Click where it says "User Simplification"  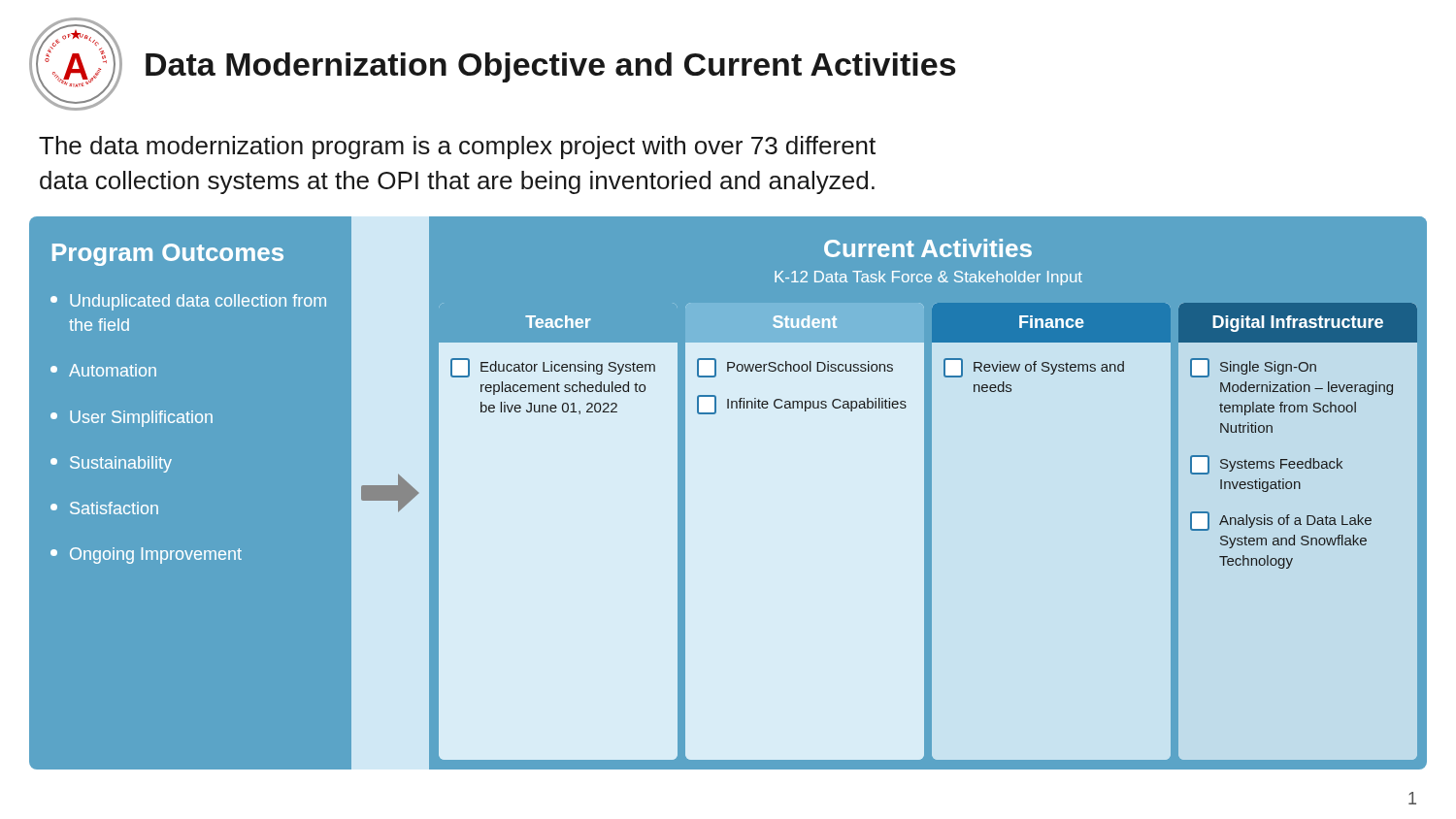point(132,417)
